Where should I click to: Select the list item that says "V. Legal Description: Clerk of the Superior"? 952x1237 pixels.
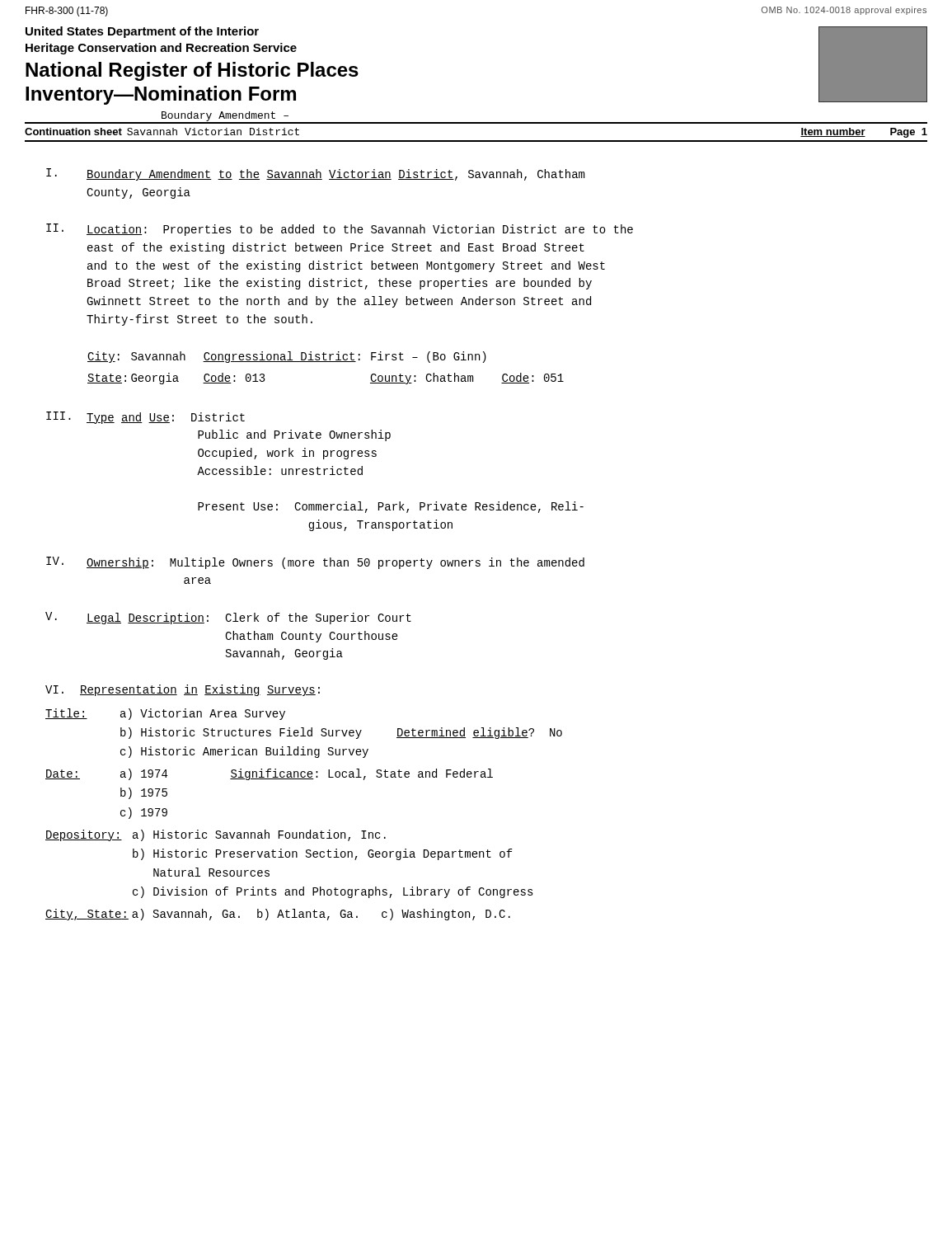point(228,618)
